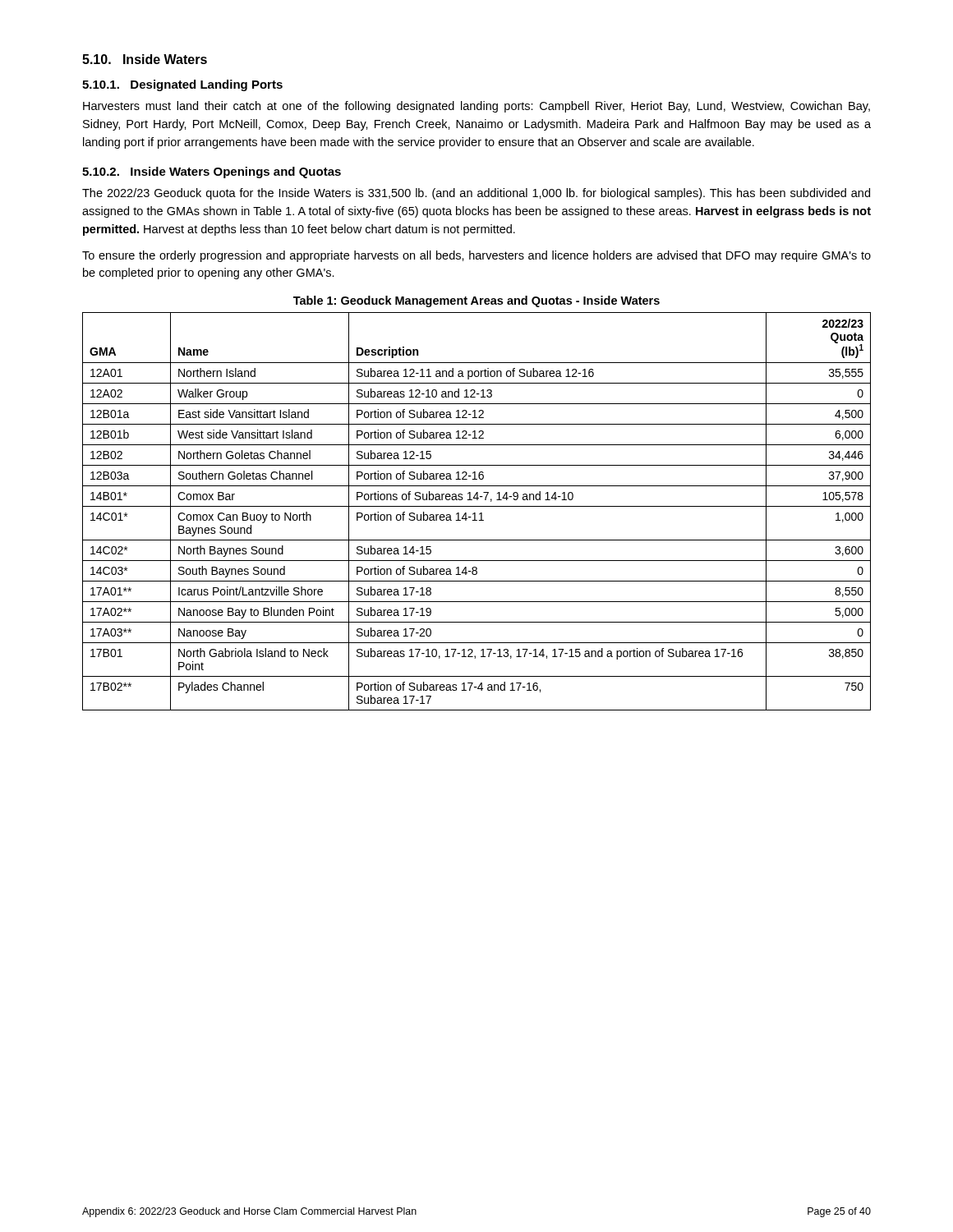
Task: Select the region starting "5.10.2. Inside Waters"
Action: click(212, 171)
